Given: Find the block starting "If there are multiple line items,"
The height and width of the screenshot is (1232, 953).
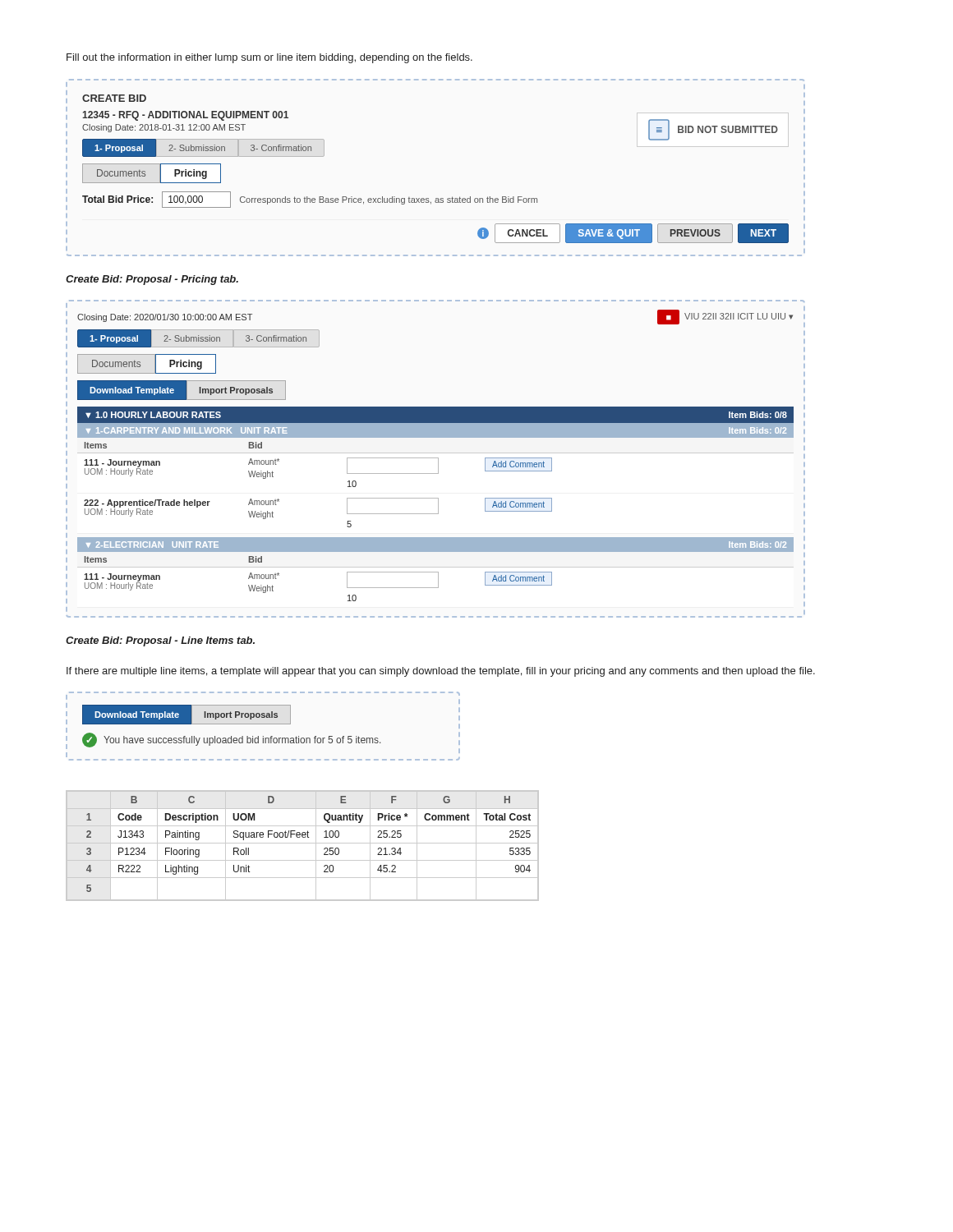Looking at the screenshot, I should tap(441, 670).
